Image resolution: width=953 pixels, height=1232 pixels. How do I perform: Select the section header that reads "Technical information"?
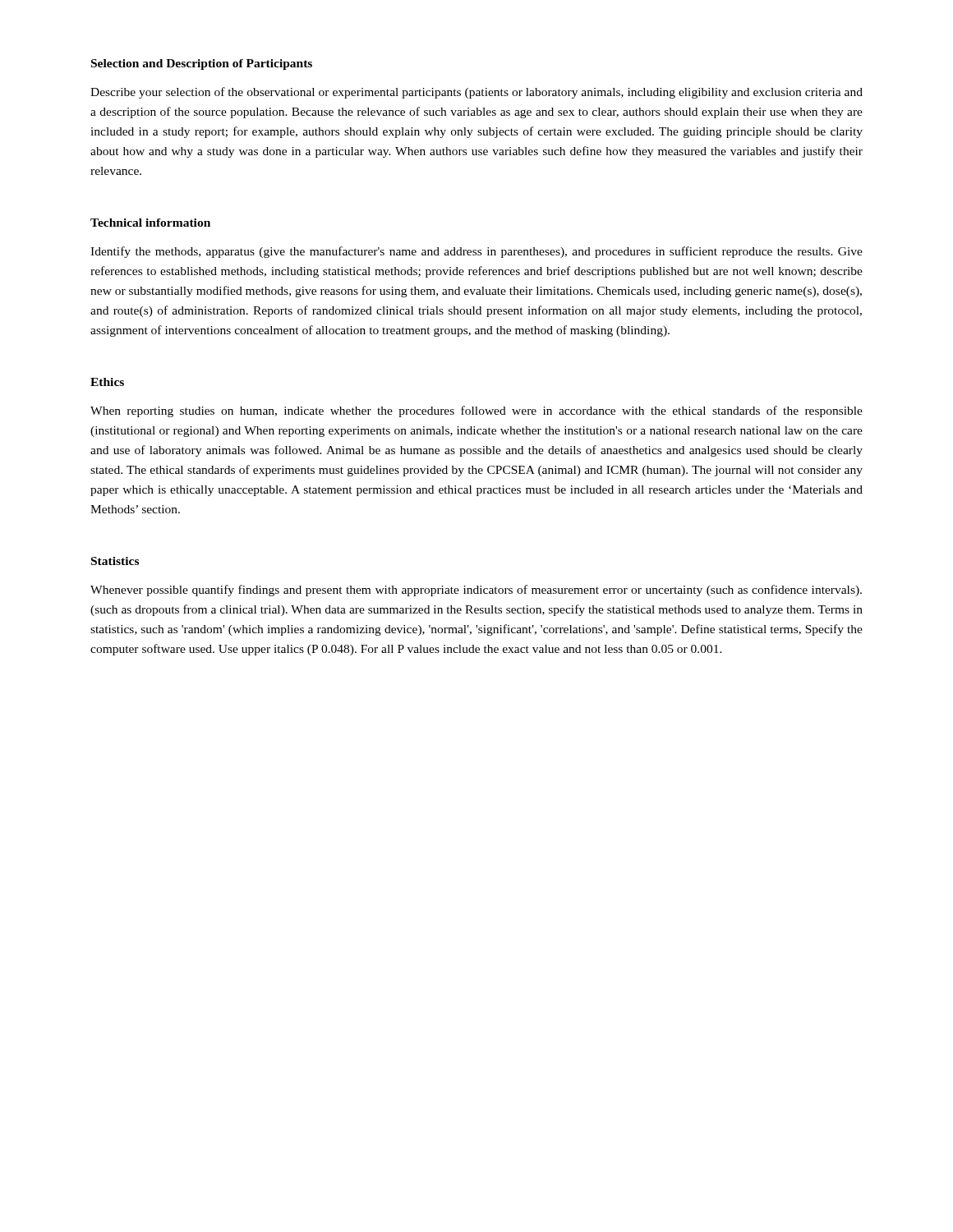(150, 222)
